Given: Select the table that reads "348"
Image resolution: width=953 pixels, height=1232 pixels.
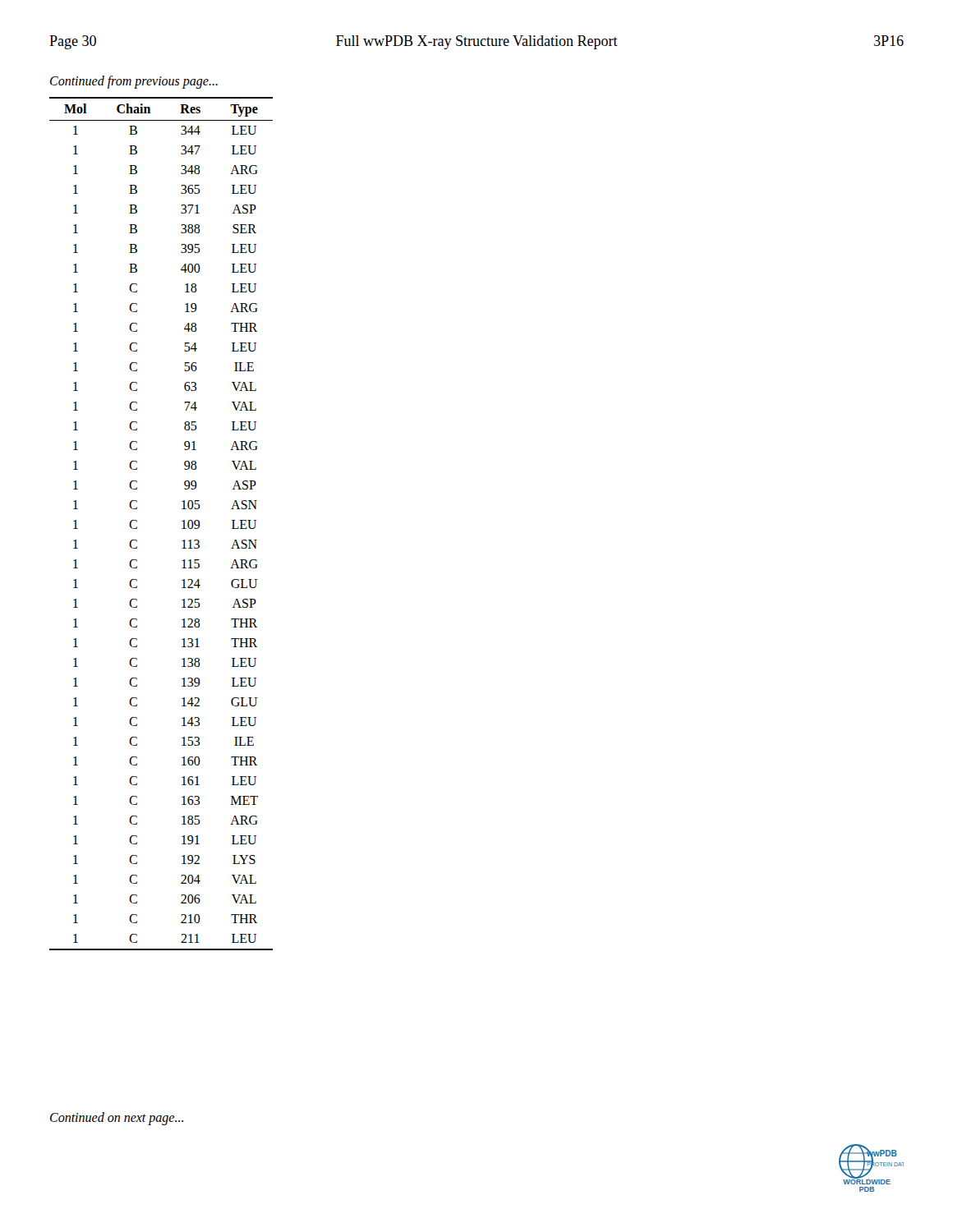Looking at the screenshot, I should click(161, 524).
